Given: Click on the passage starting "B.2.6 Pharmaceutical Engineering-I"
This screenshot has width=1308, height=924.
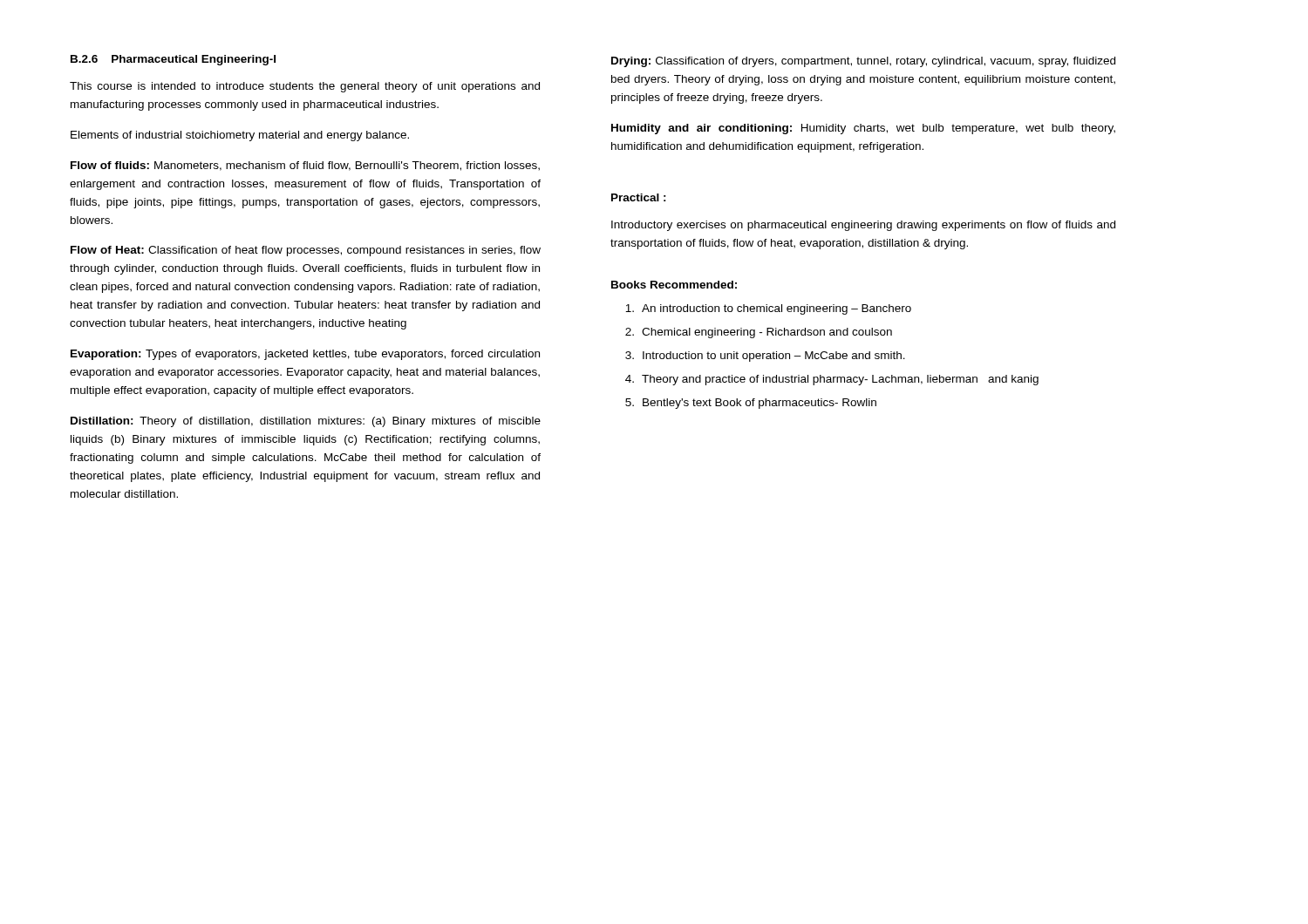Looking at the screenshot, I should point(173,59).
